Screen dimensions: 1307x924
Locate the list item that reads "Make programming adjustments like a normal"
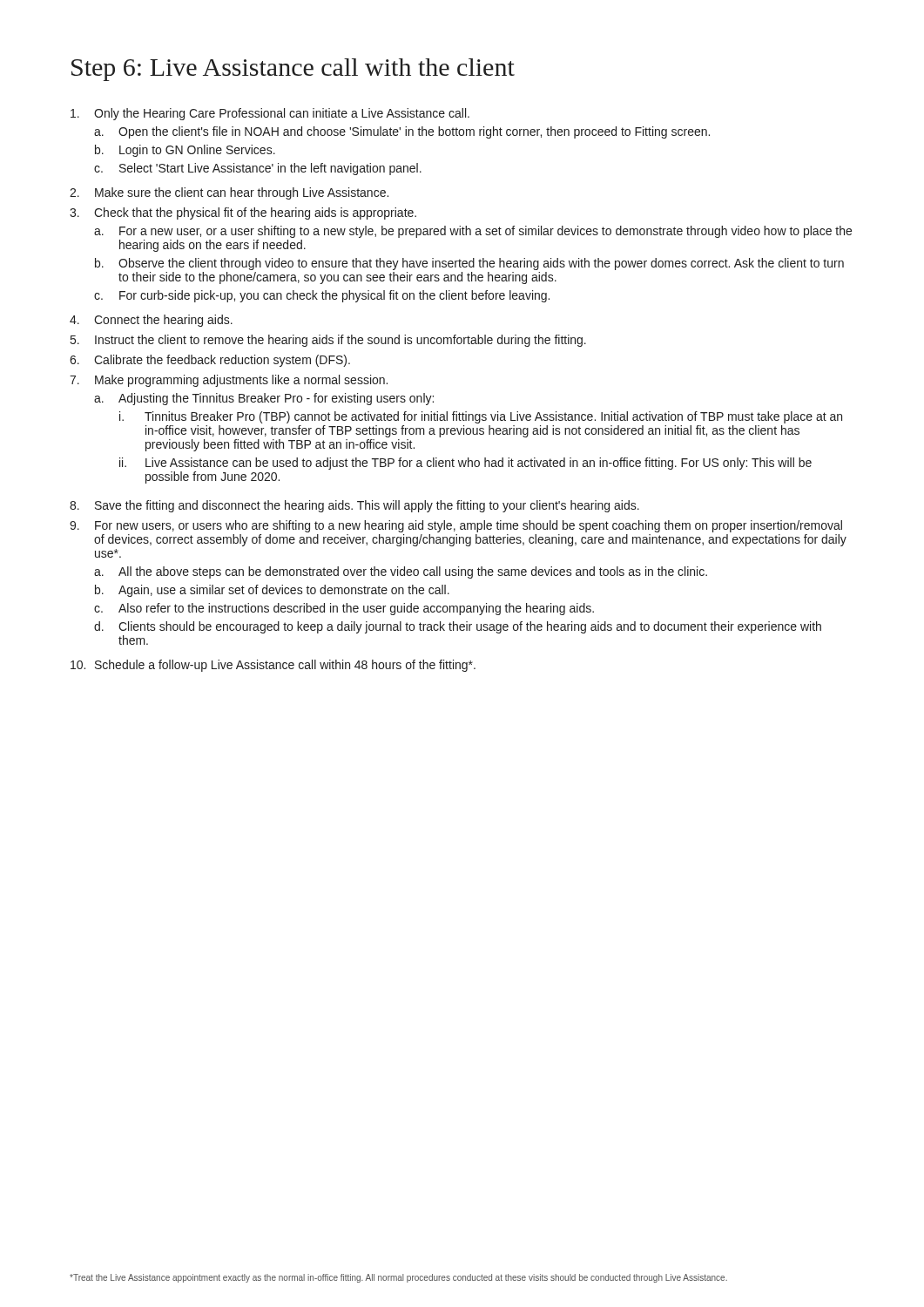474,433
